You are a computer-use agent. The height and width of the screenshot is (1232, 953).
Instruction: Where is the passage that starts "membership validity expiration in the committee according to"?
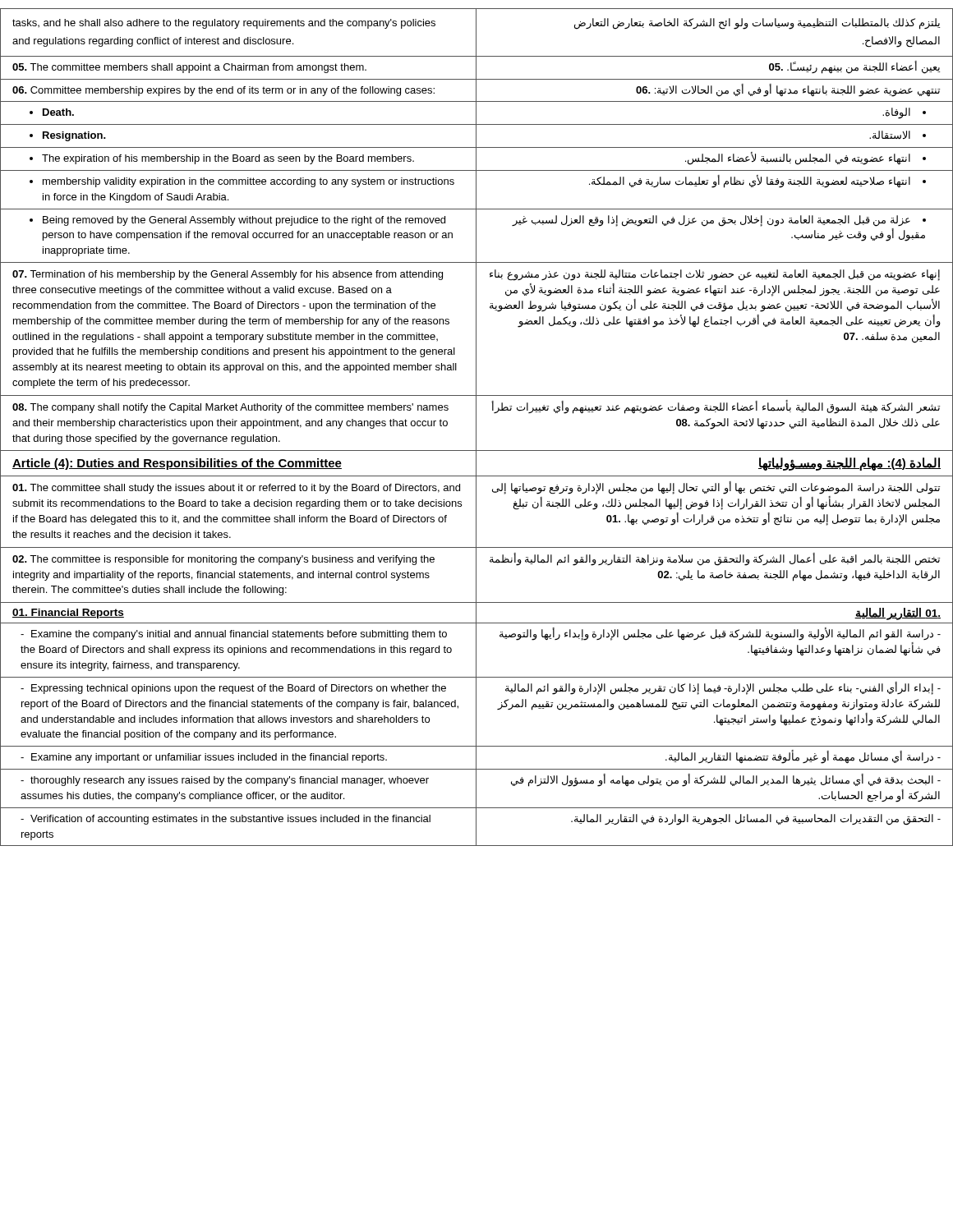coord(246,190)
